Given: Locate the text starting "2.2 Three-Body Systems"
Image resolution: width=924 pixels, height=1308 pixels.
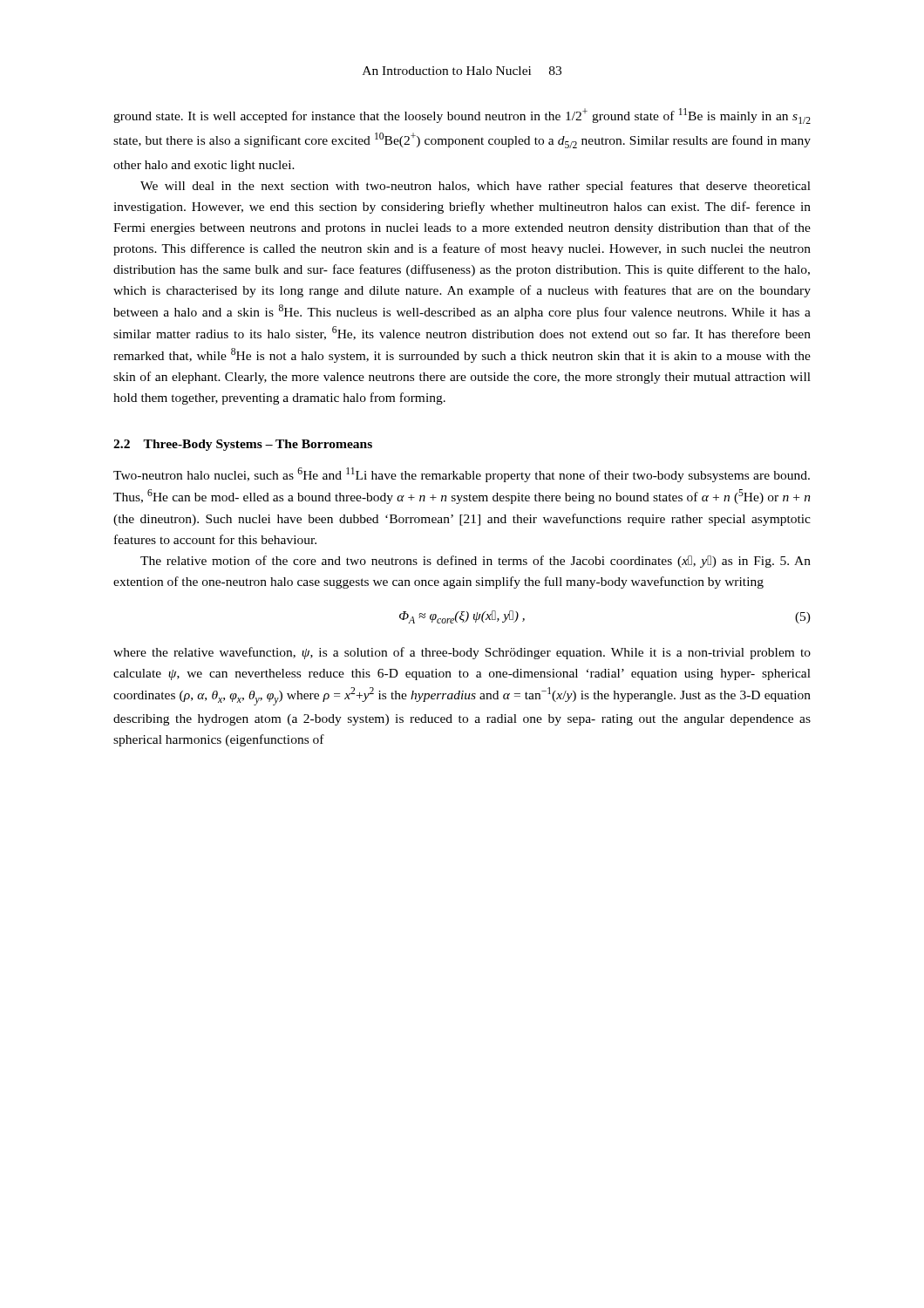Looking at the screenshot, I should (x=243, y=444).
